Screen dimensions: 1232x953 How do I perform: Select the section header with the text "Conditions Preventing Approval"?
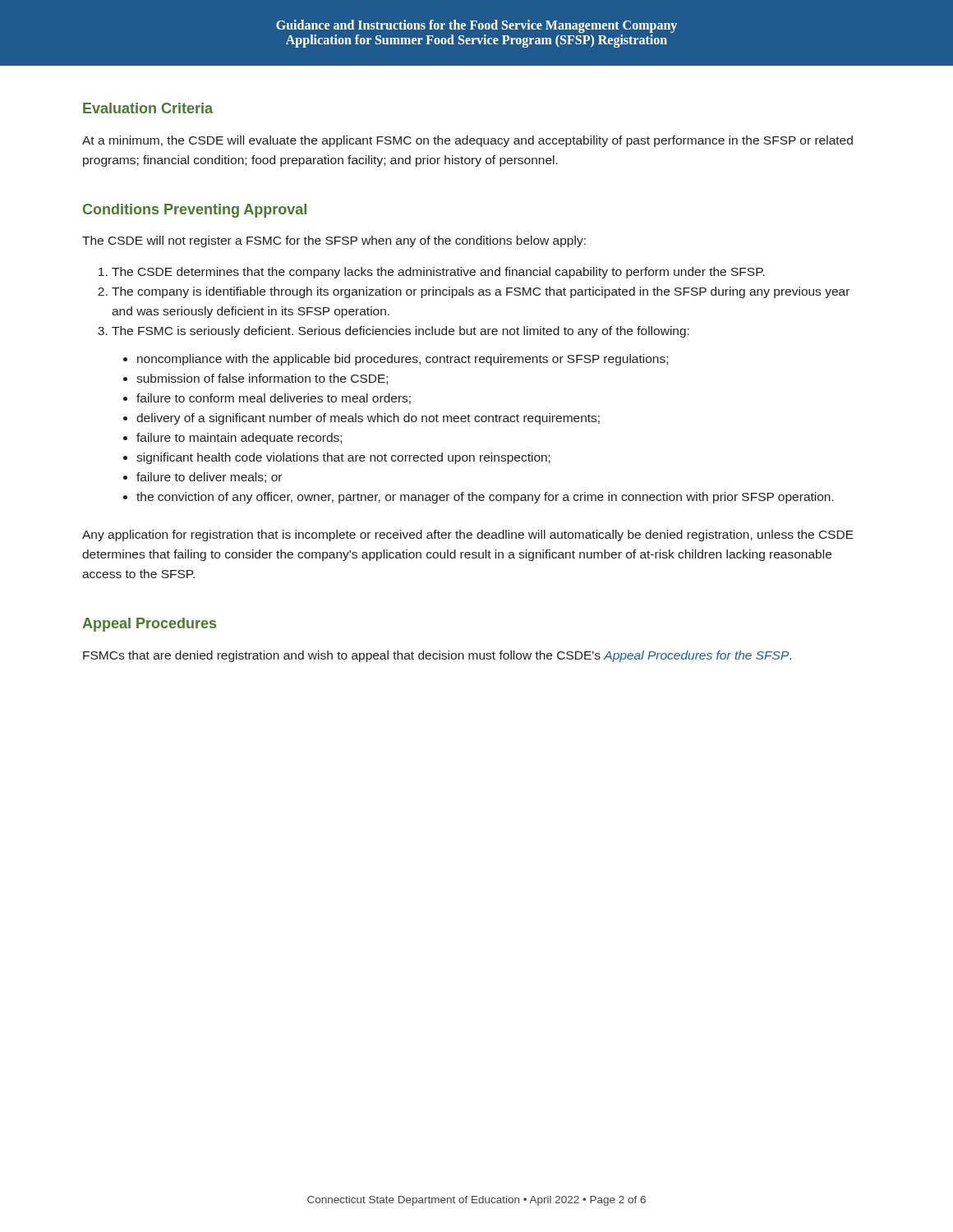pyautogui.click(x=195, y=211)
